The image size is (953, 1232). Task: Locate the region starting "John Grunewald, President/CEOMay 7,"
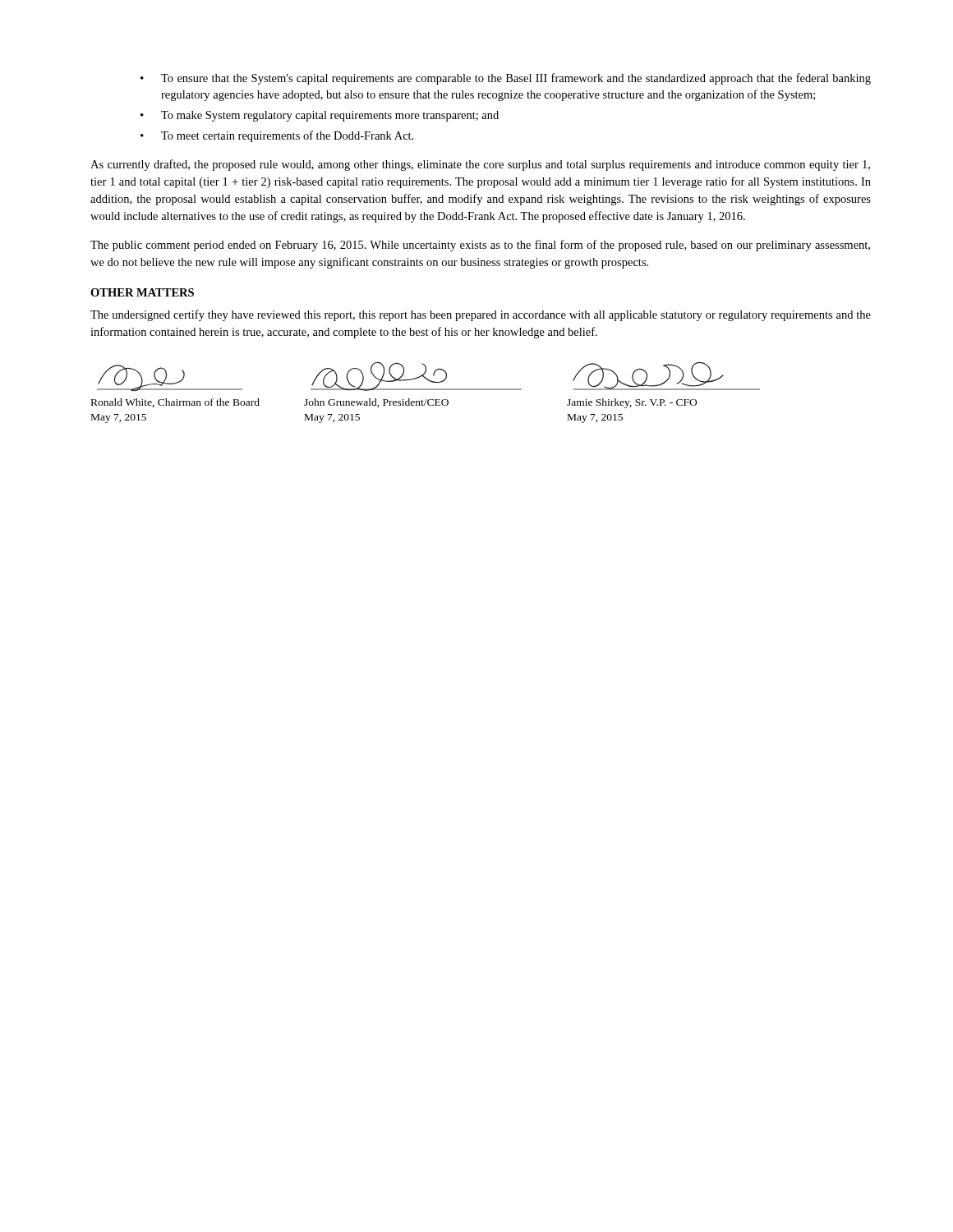(377, 409)
